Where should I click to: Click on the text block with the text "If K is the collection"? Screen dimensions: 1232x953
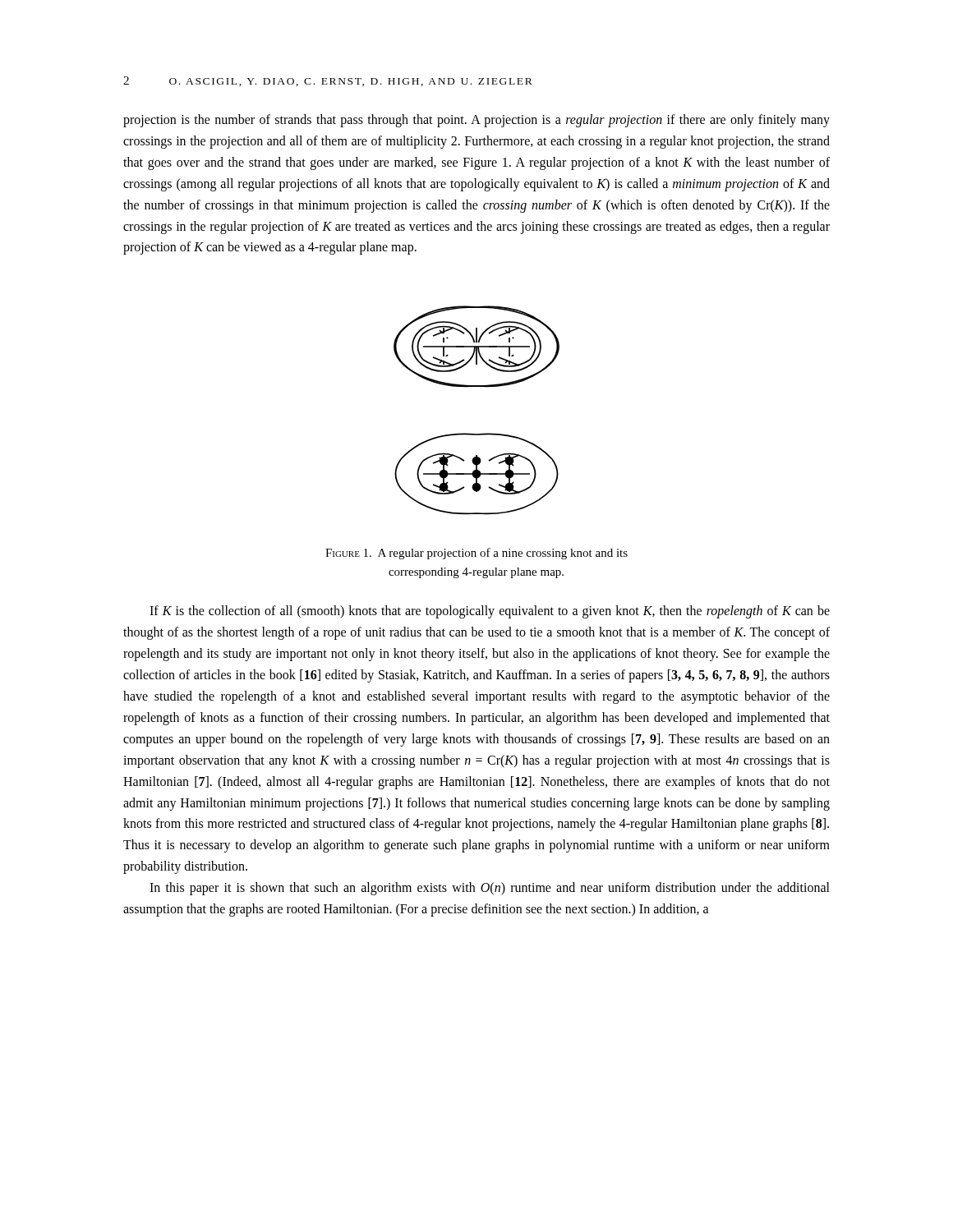[x=476, y=739]
